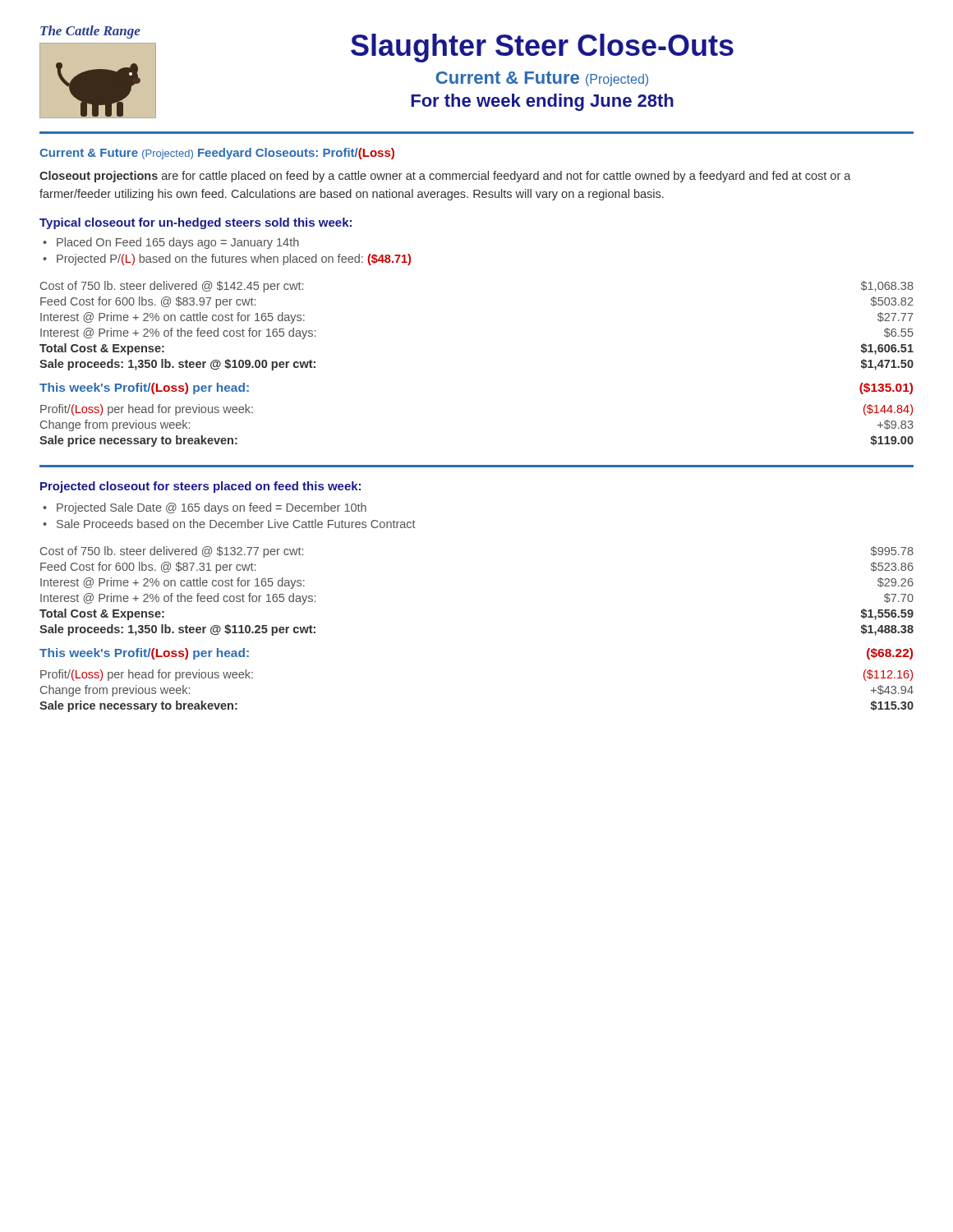
Task: Click on the title with the text "Slaughter Steer Close-Outs"
Action: click(542, 46)
